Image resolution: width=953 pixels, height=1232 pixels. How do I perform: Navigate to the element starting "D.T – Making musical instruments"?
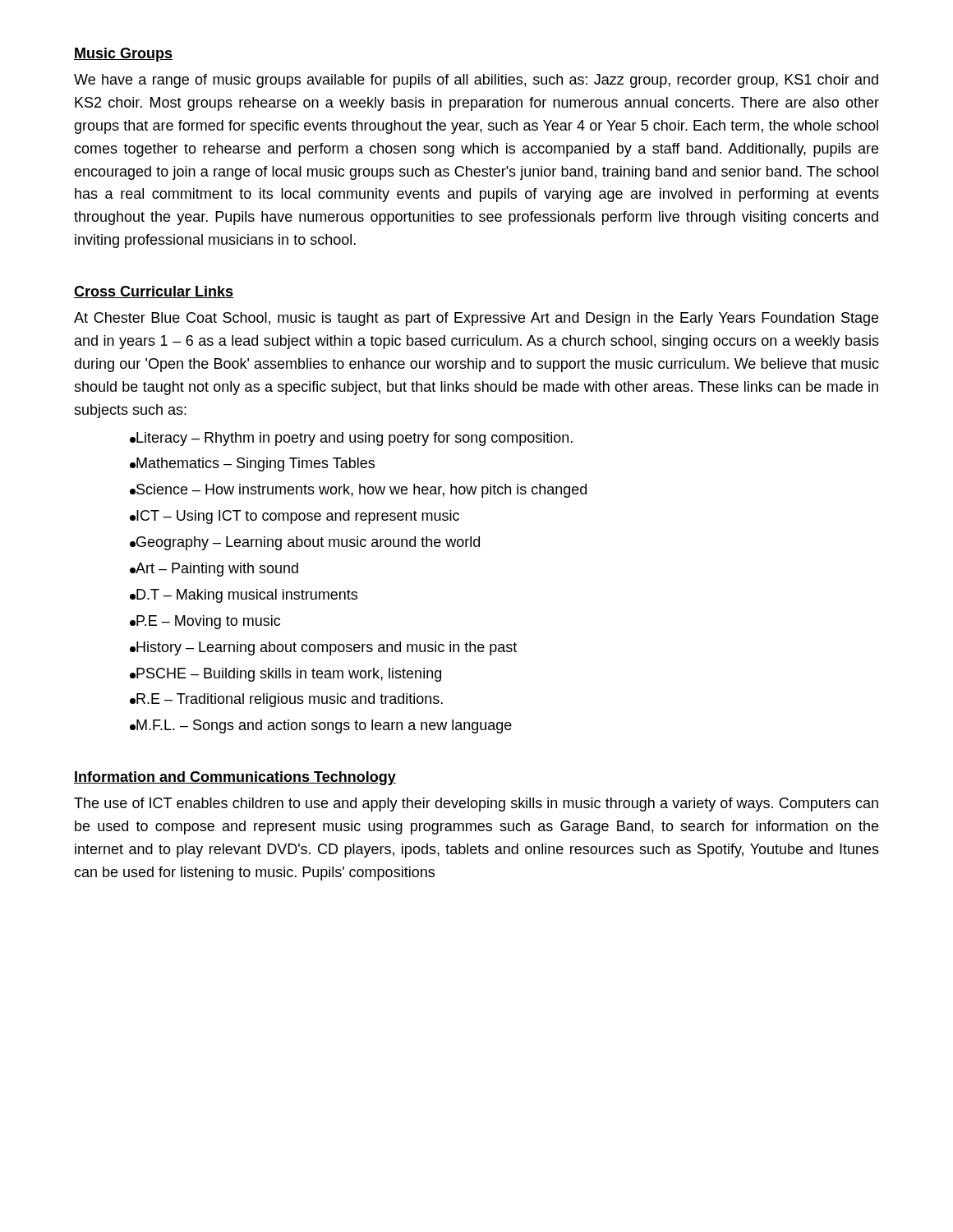[244, 596]
